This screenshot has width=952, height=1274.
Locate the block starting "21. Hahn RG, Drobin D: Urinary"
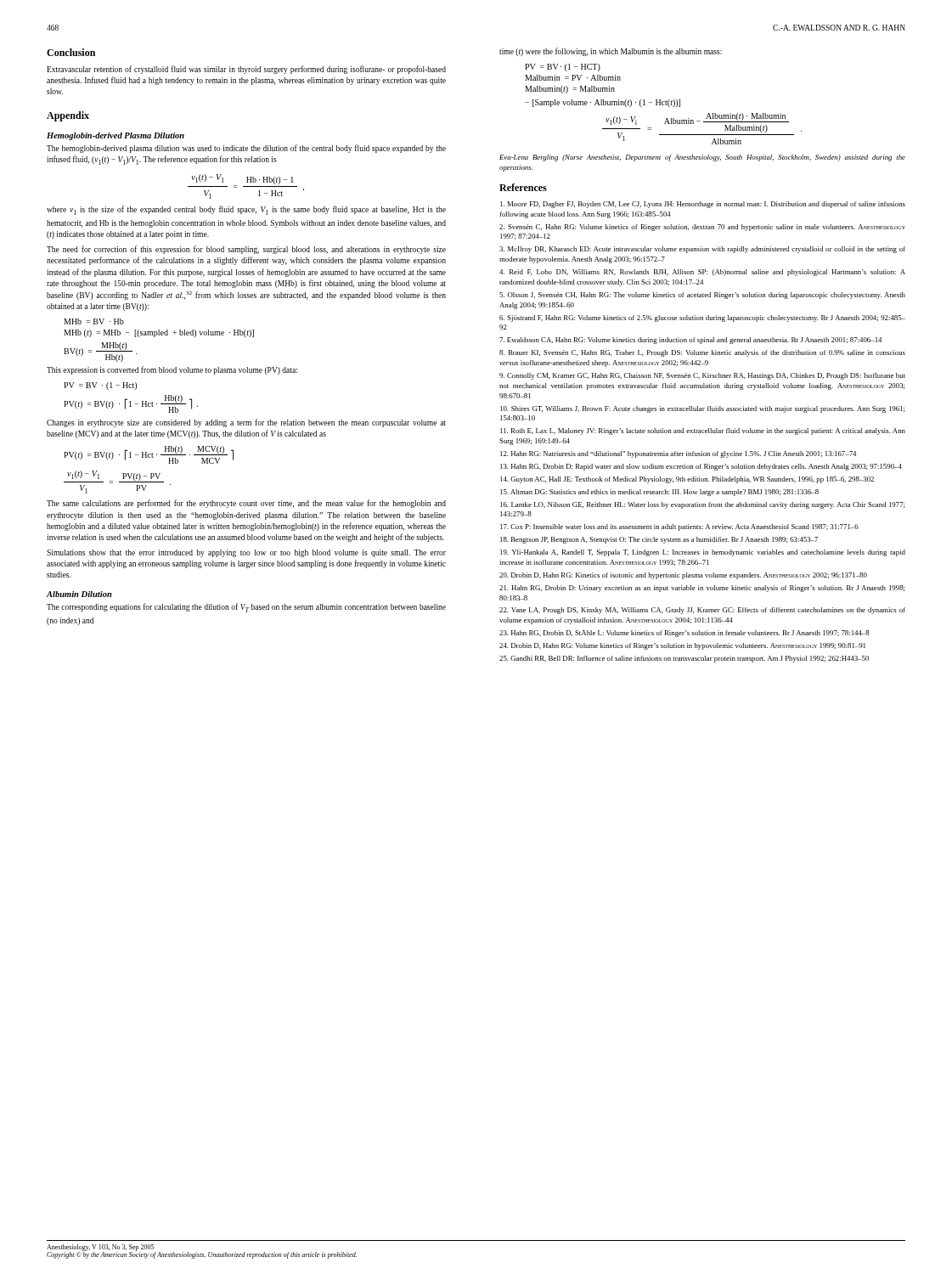point(702,593)
